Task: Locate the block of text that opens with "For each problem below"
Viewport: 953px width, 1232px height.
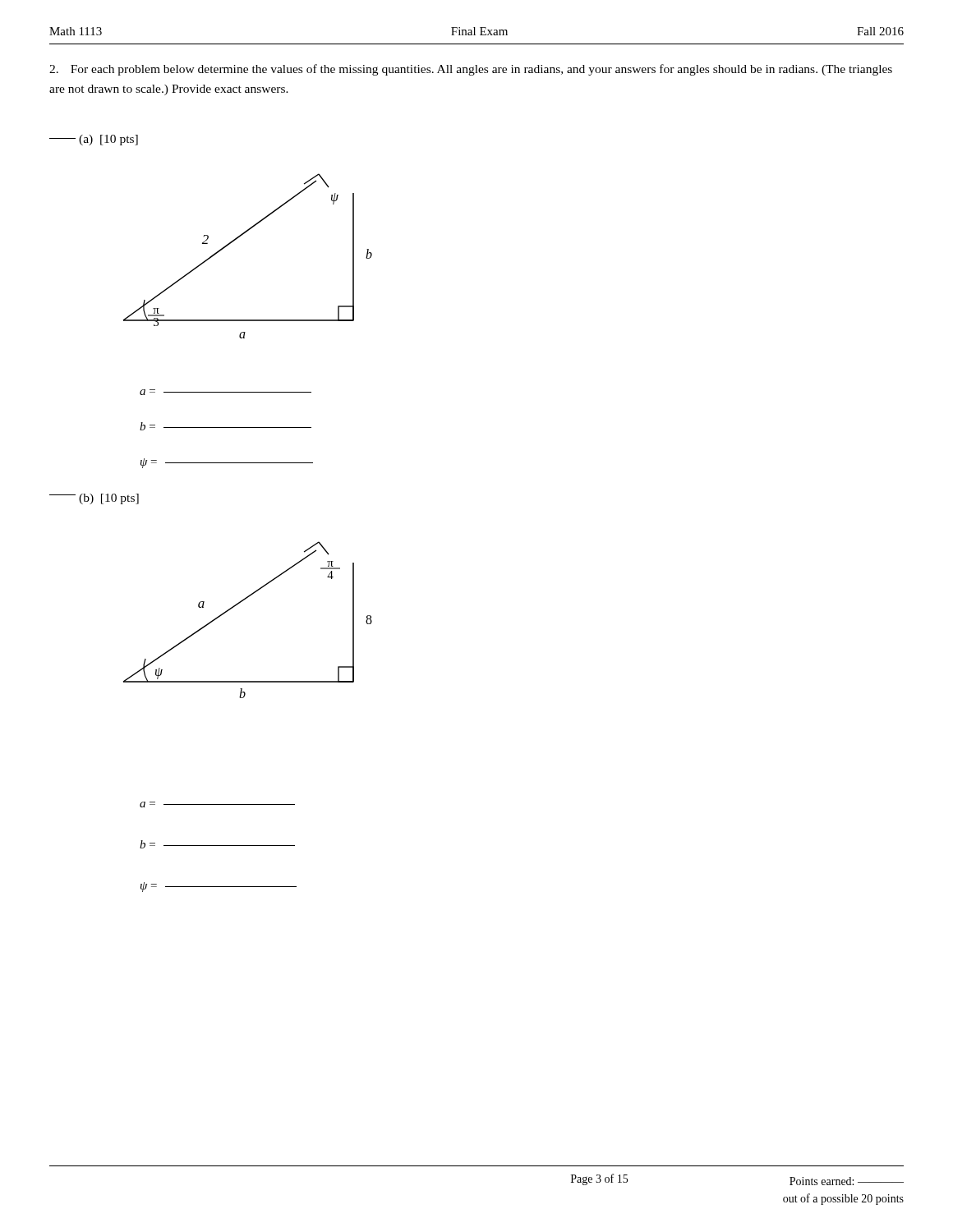Action: click(x=471, y=78)
